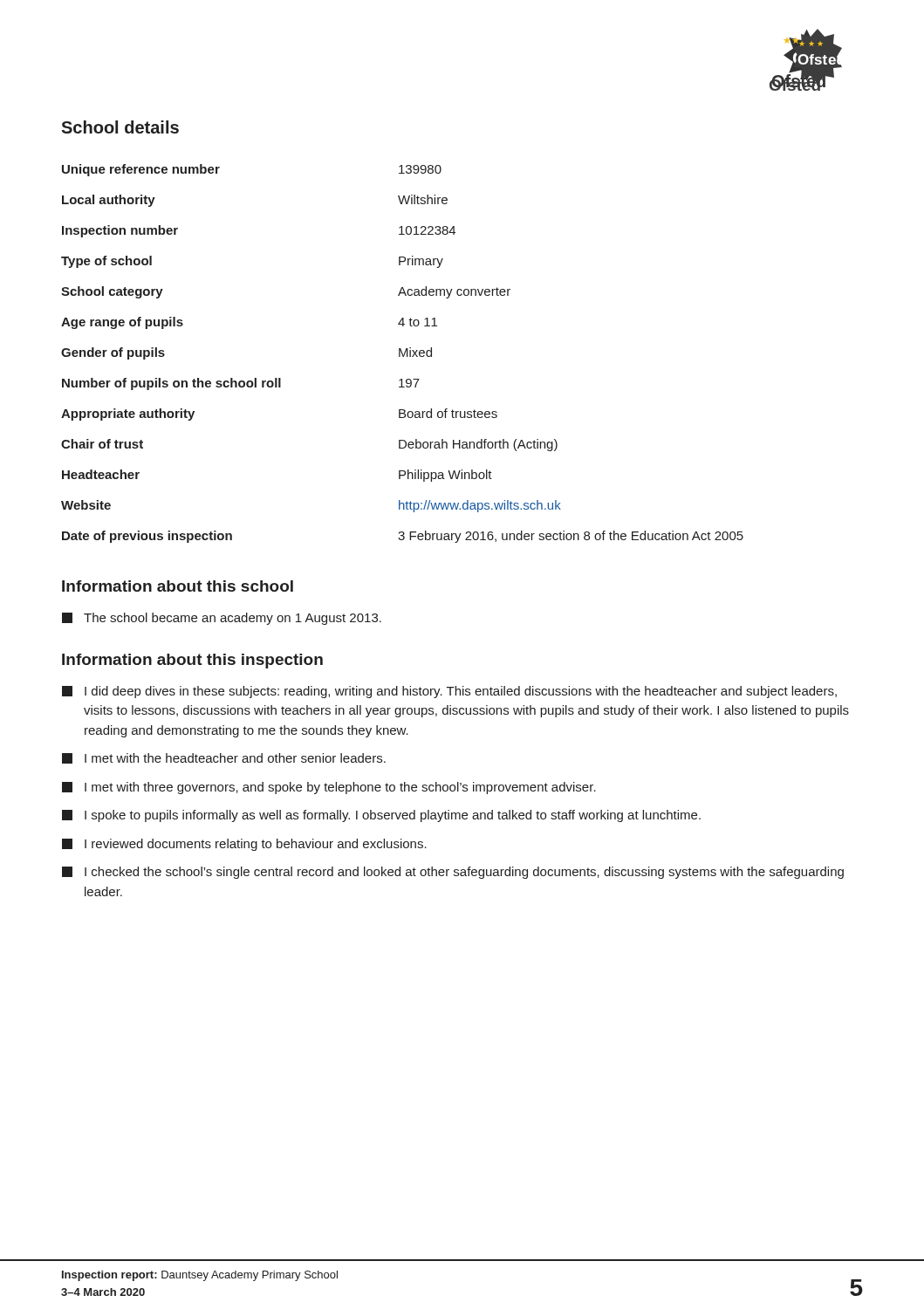Image resolution: width=924 pixels, height=1309 pixels.
Task: Select a table
Action: point(462,352)
